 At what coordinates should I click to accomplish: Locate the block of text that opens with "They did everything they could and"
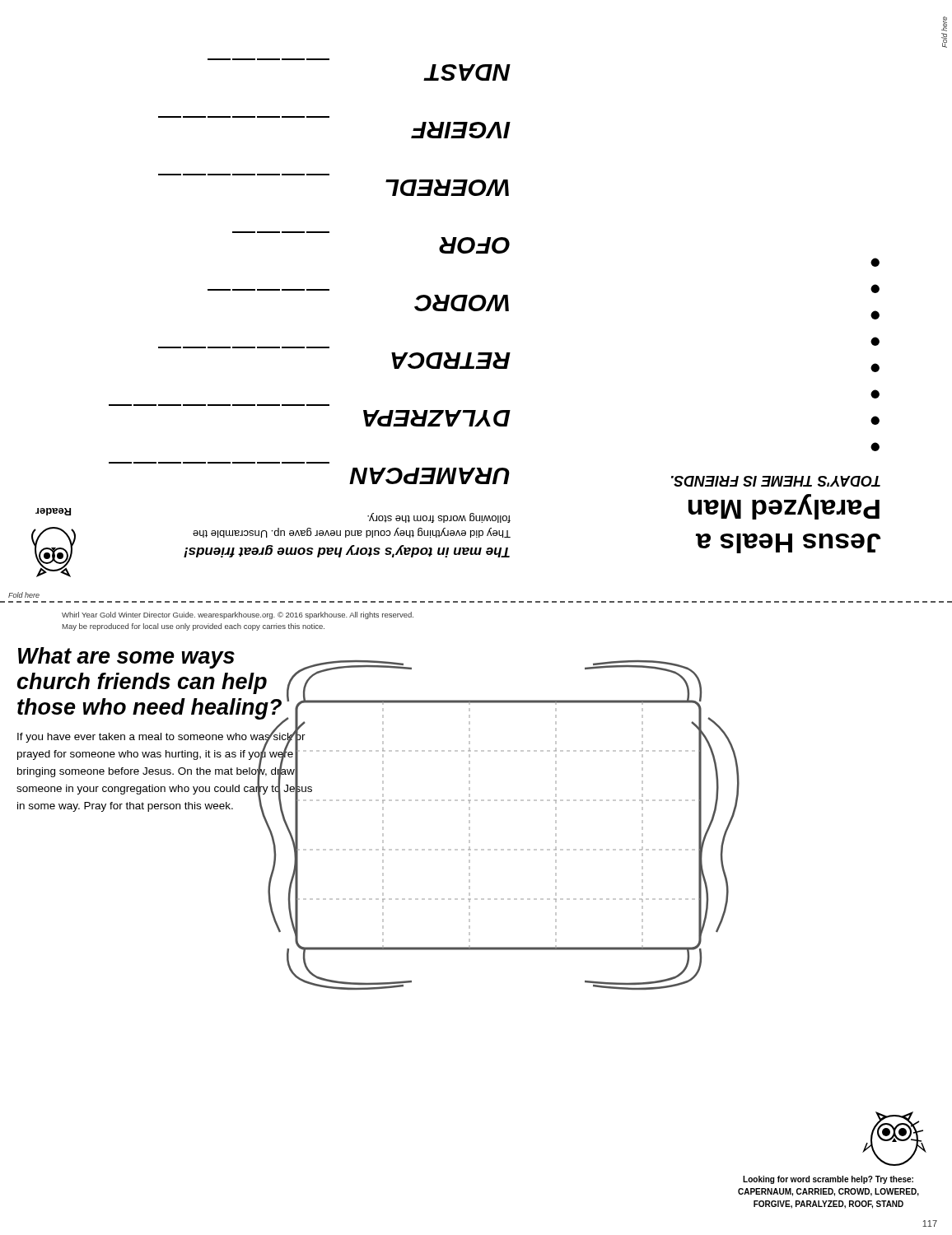[352, 526]
